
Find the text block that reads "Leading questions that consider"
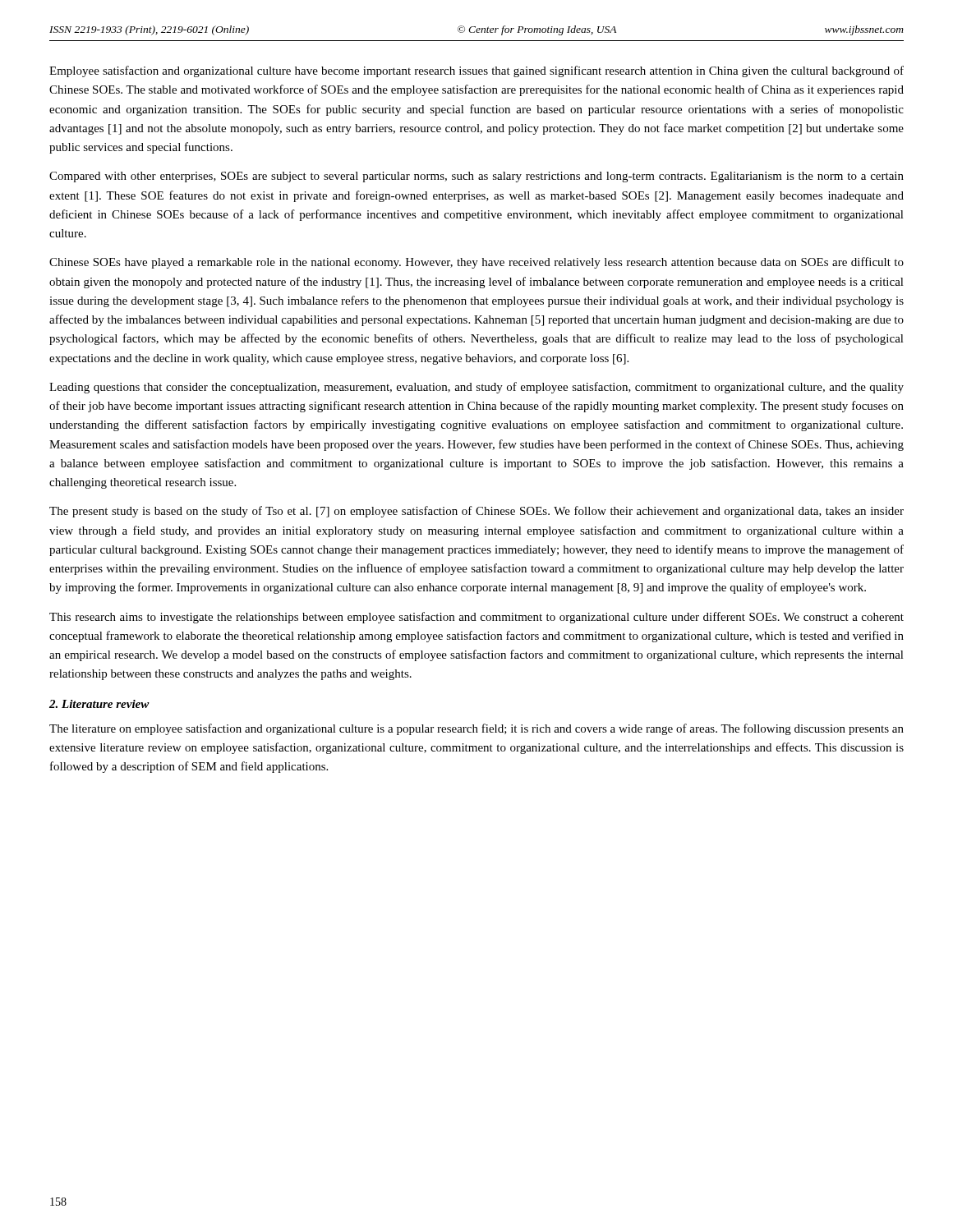coord(476,434)
